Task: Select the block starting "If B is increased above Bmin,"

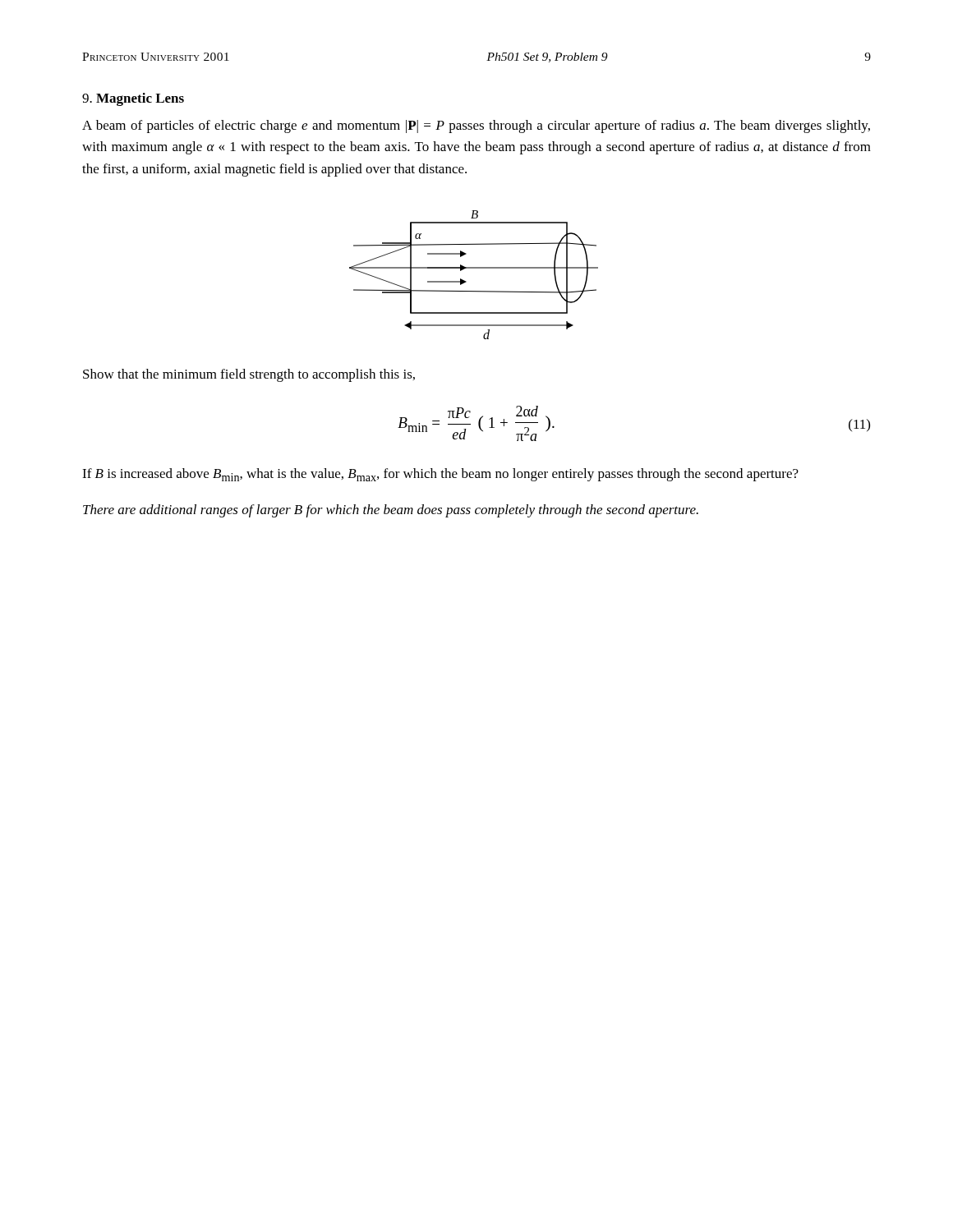Action: tap(440, 475)
